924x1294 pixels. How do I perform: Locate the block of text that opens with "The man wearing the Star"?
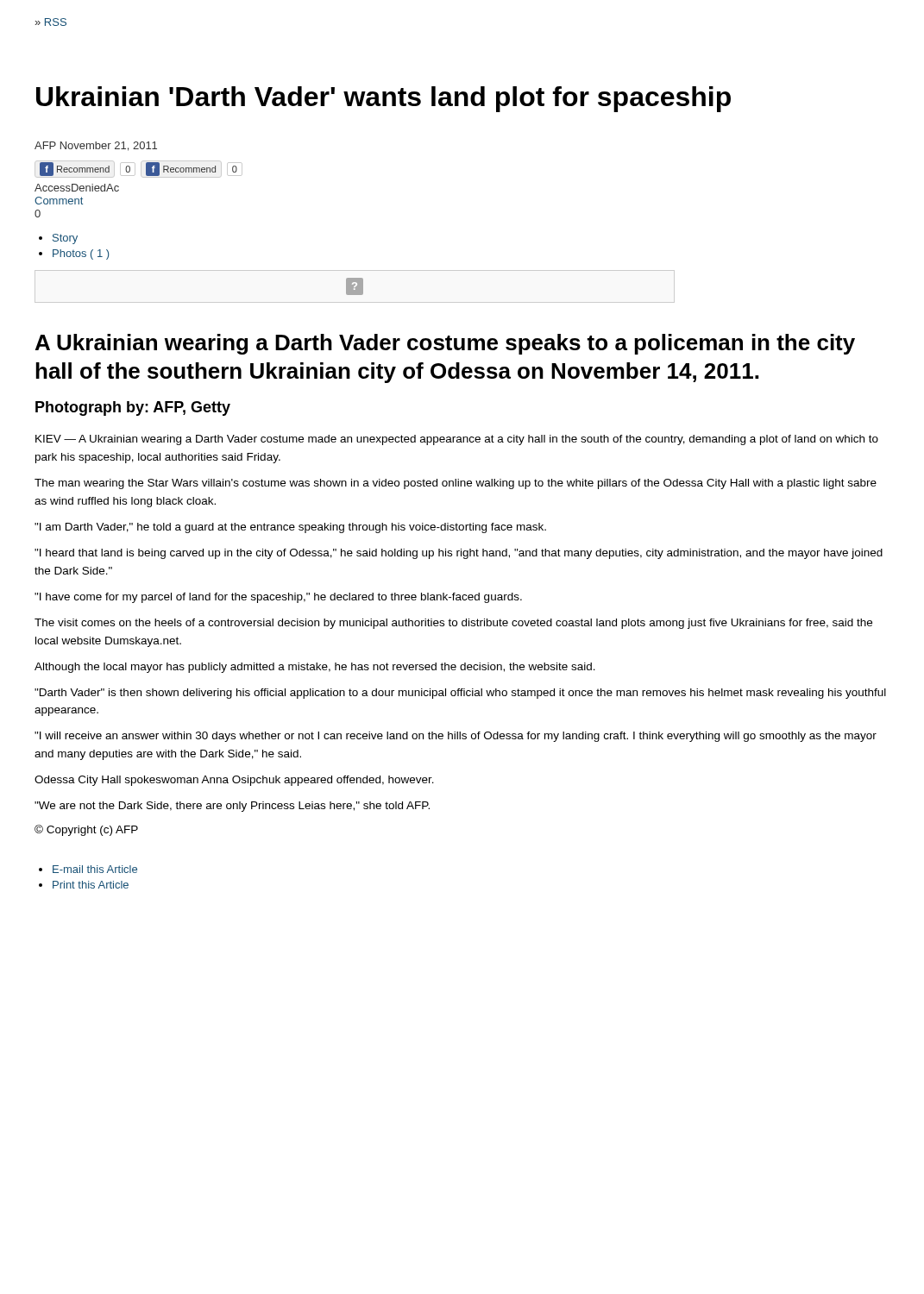(x=456, y=492)
